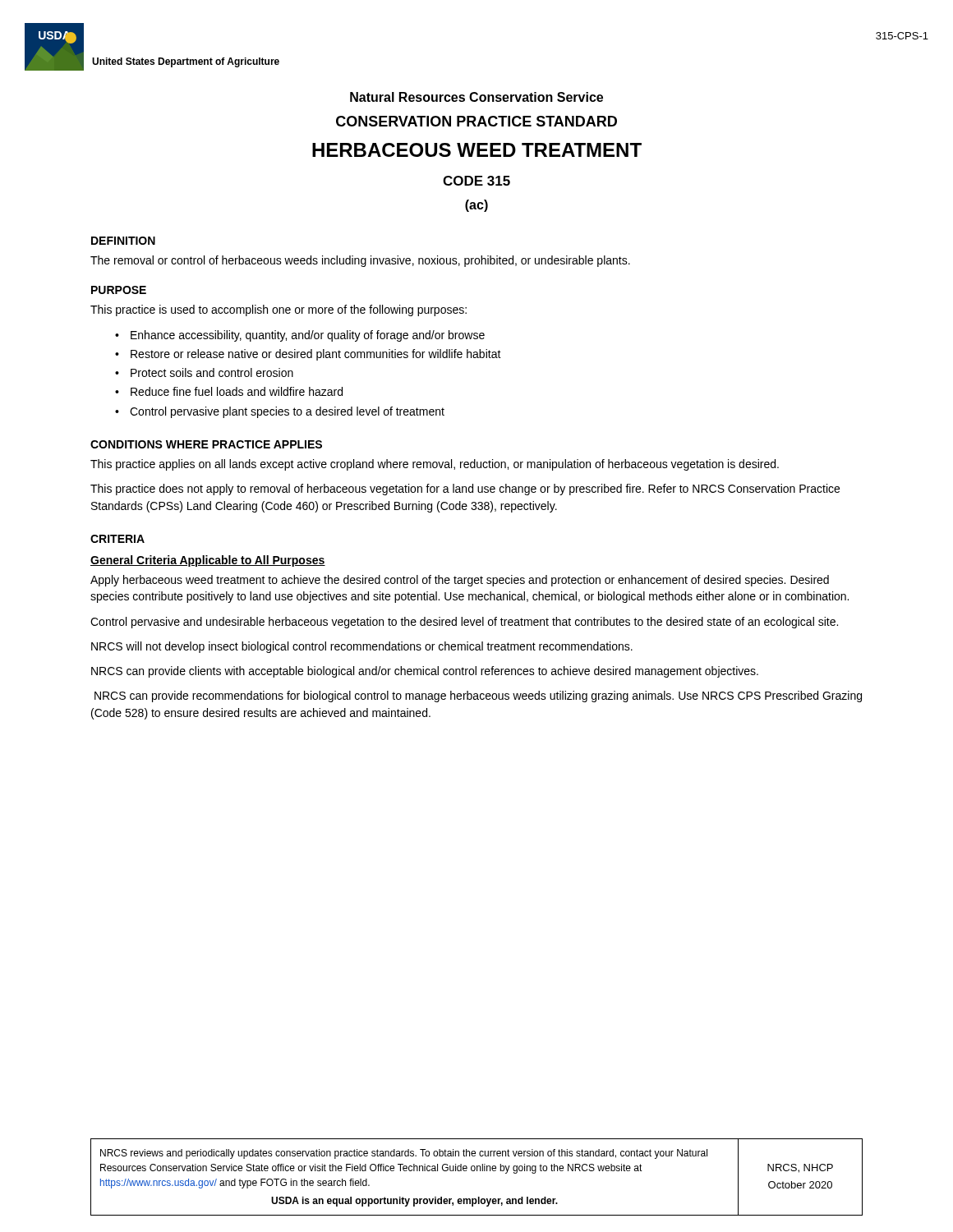Screen dimensions: 1232x953
Task: Locate the text block containing "The removal or control of herbaceous weeds including"
Action: click(360, 260)
